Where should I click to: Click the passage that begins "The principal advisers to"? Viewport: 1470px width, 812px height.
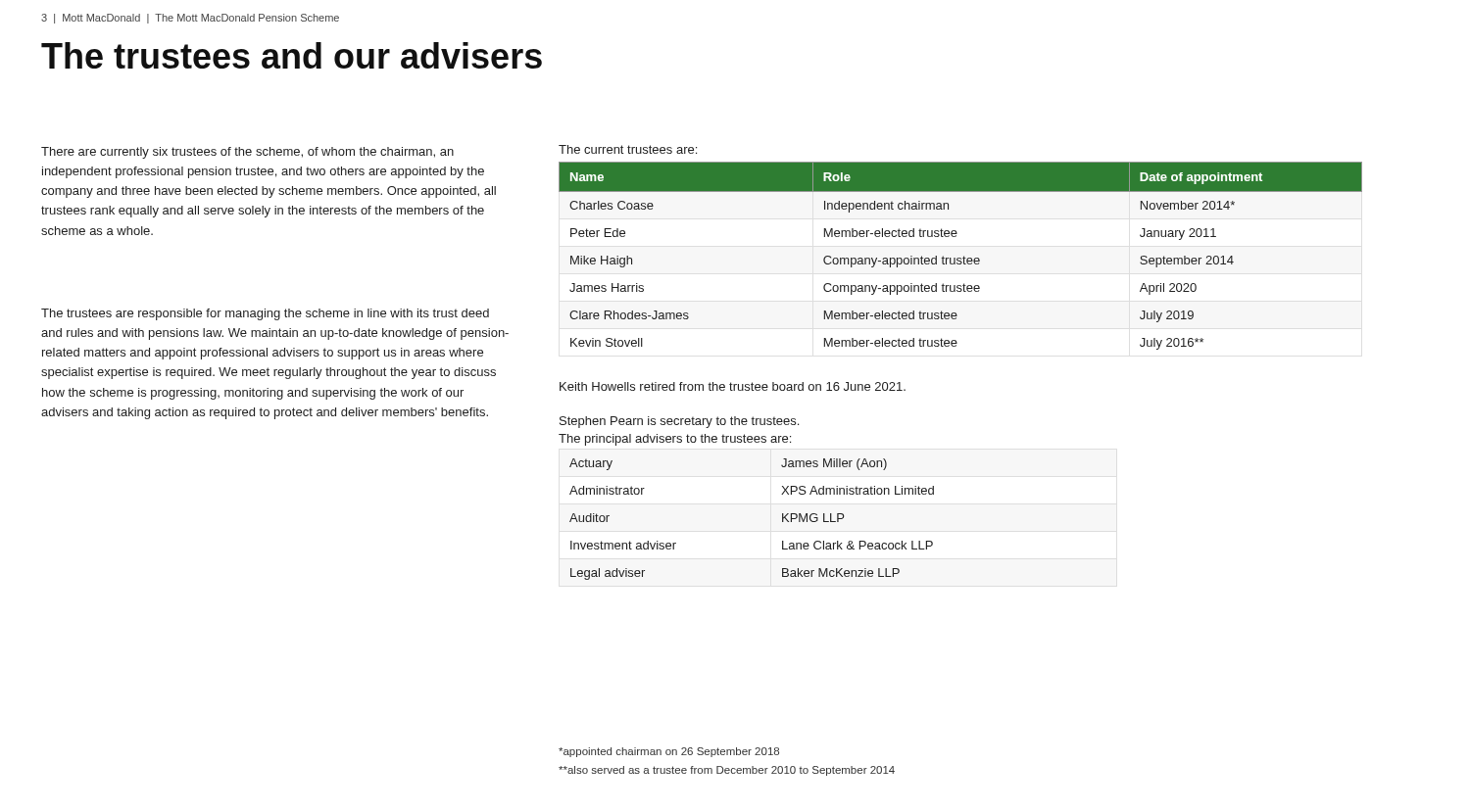coord(675,438)
